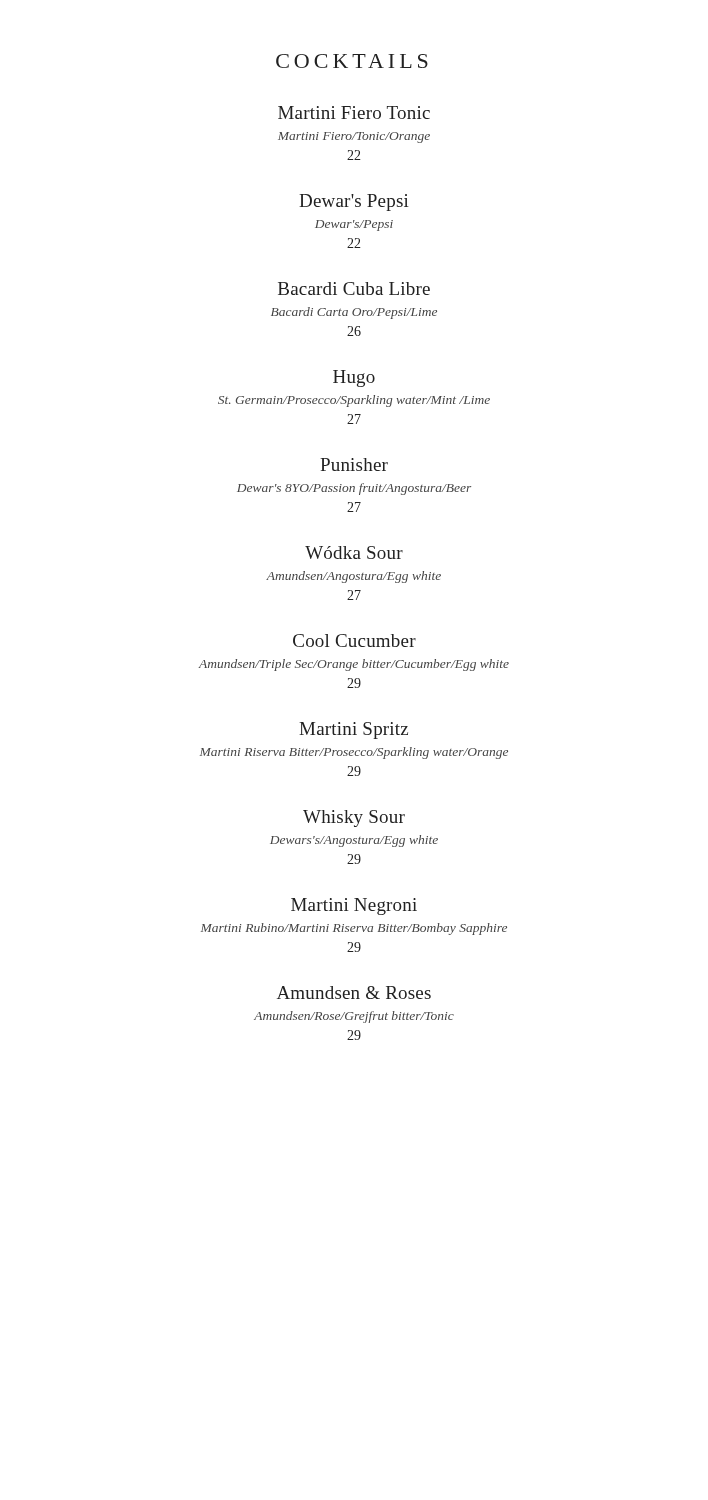Image resolution: width=708 pixels, height=1500 pixels.
Task: Find the section header with the text "Cool Cucumber Amundsen/Triple"
Action: tap(354, 661)
